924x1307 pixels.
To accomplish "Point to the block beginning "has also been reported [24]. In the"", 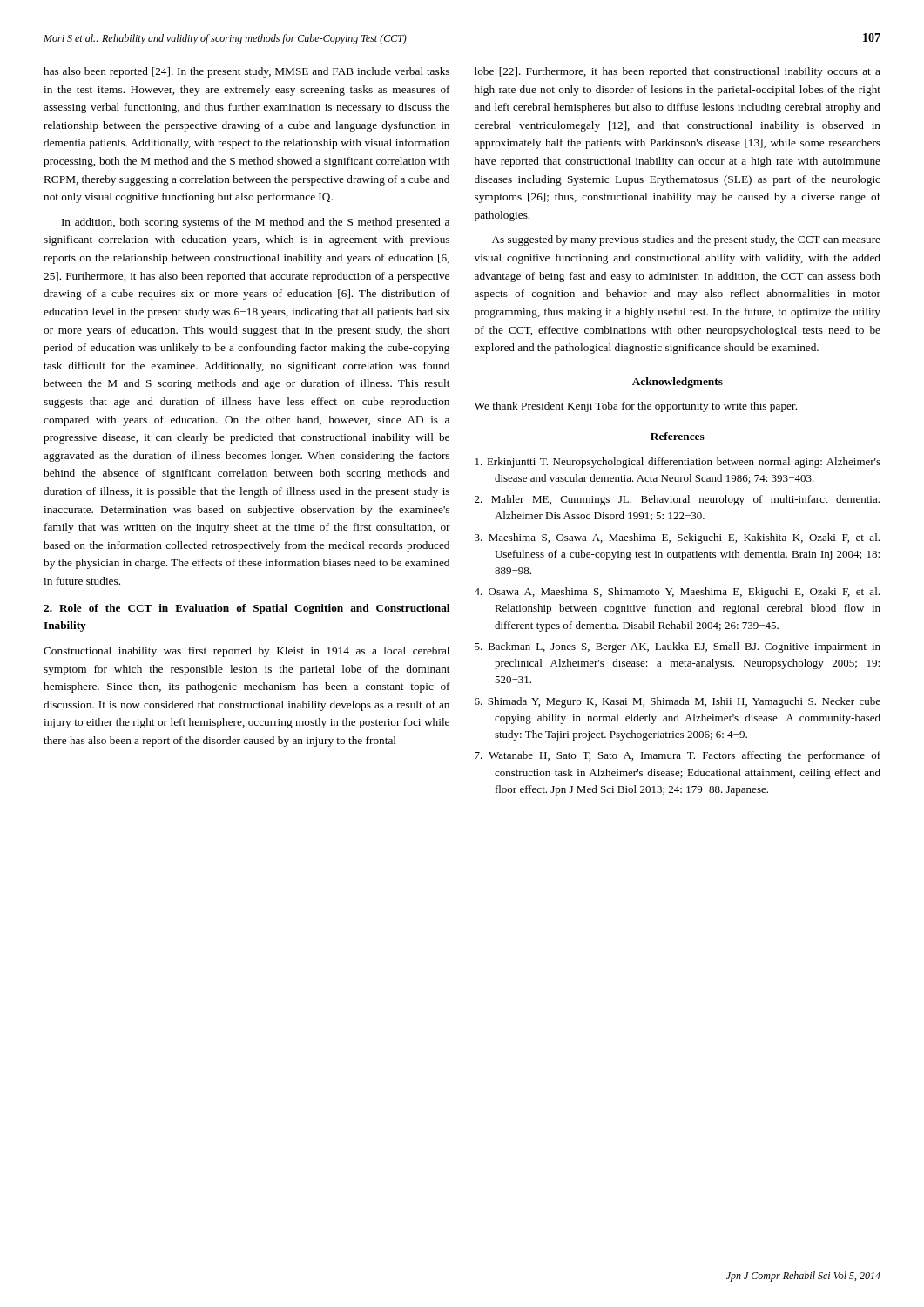I will click(247, 135).
